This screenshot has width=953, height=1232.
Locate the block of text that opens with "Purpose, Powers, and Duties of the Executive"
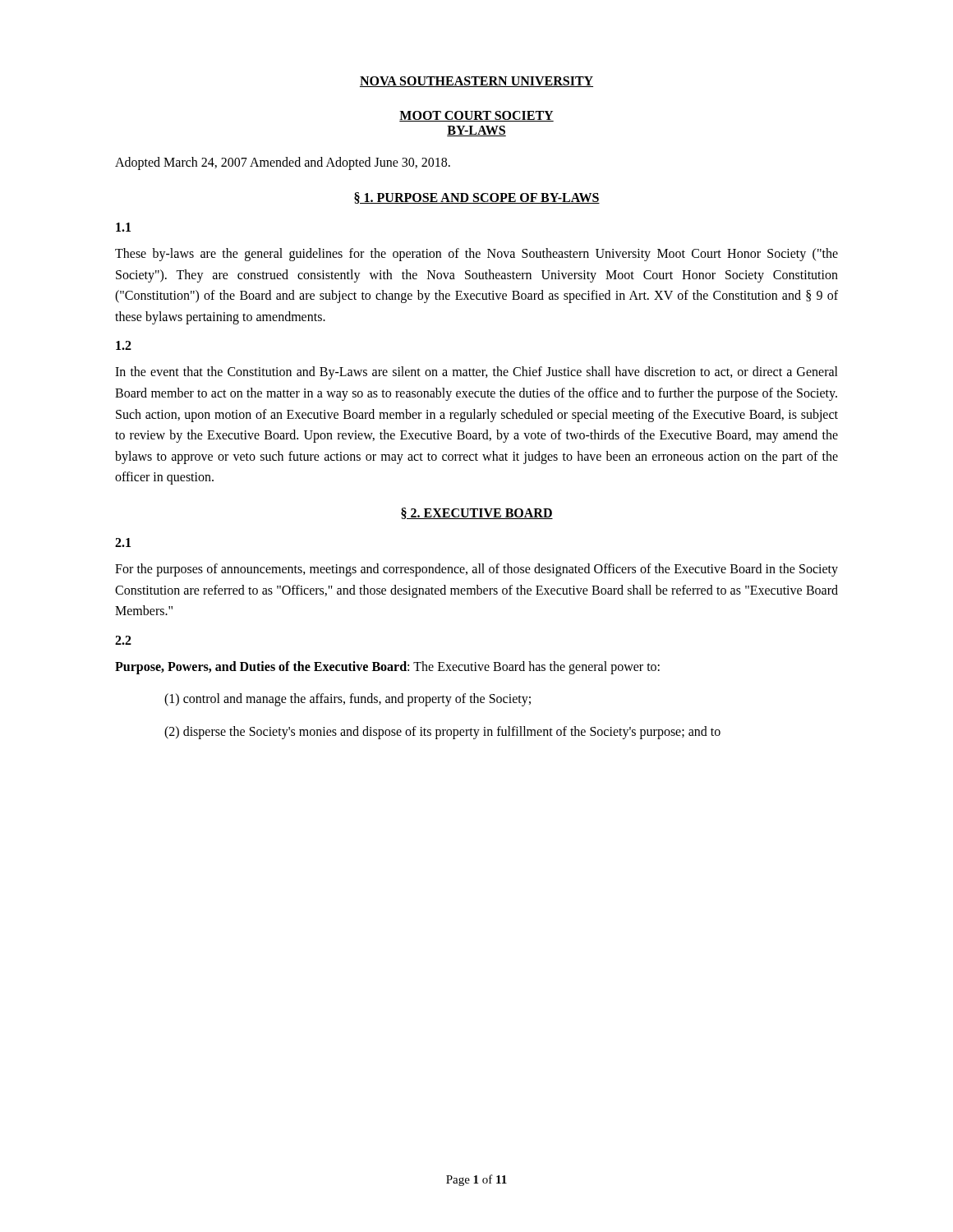pos(388,666)
